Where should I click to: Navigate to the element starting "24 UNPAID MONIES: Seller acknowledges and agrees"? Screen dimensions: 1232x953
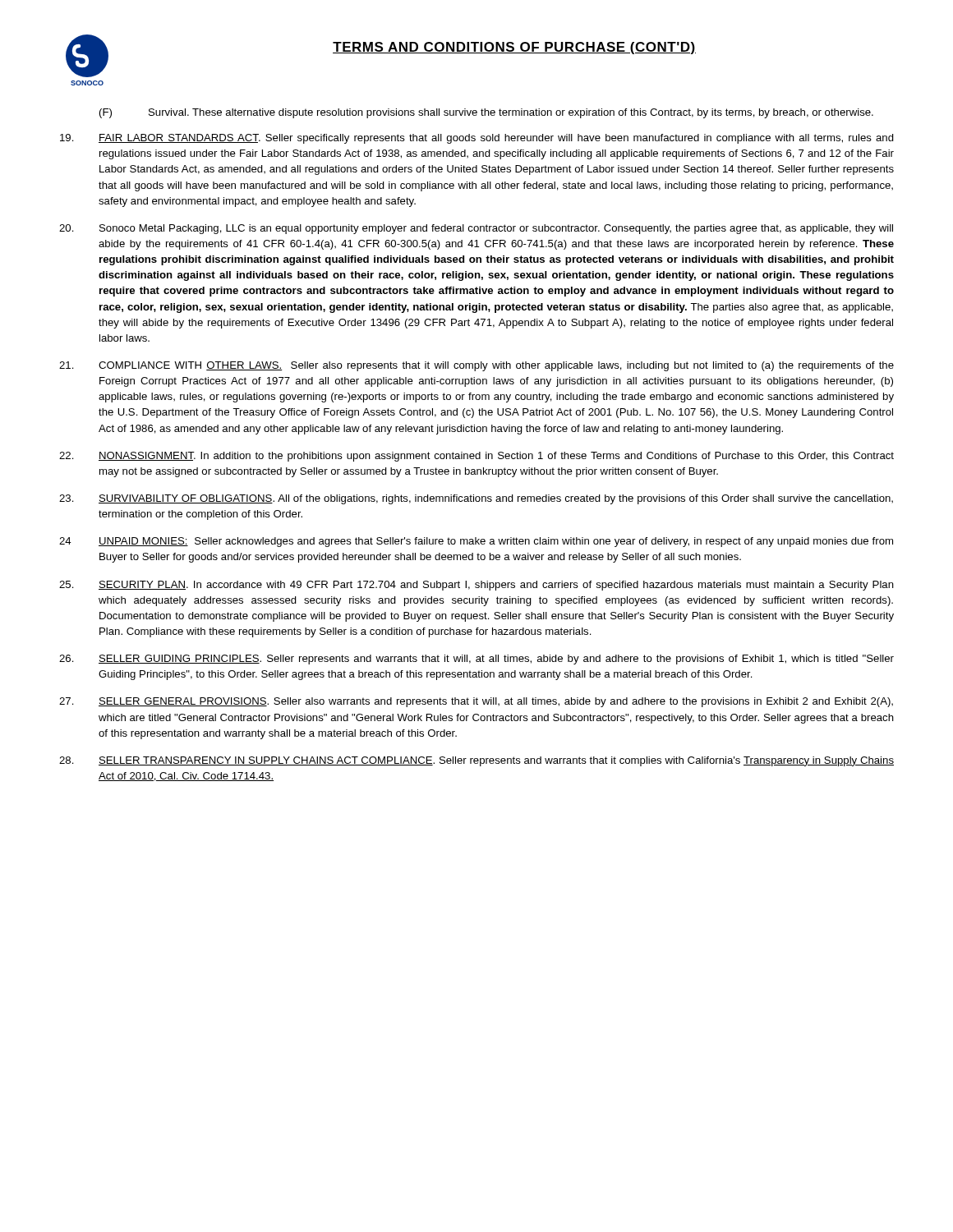476,549
